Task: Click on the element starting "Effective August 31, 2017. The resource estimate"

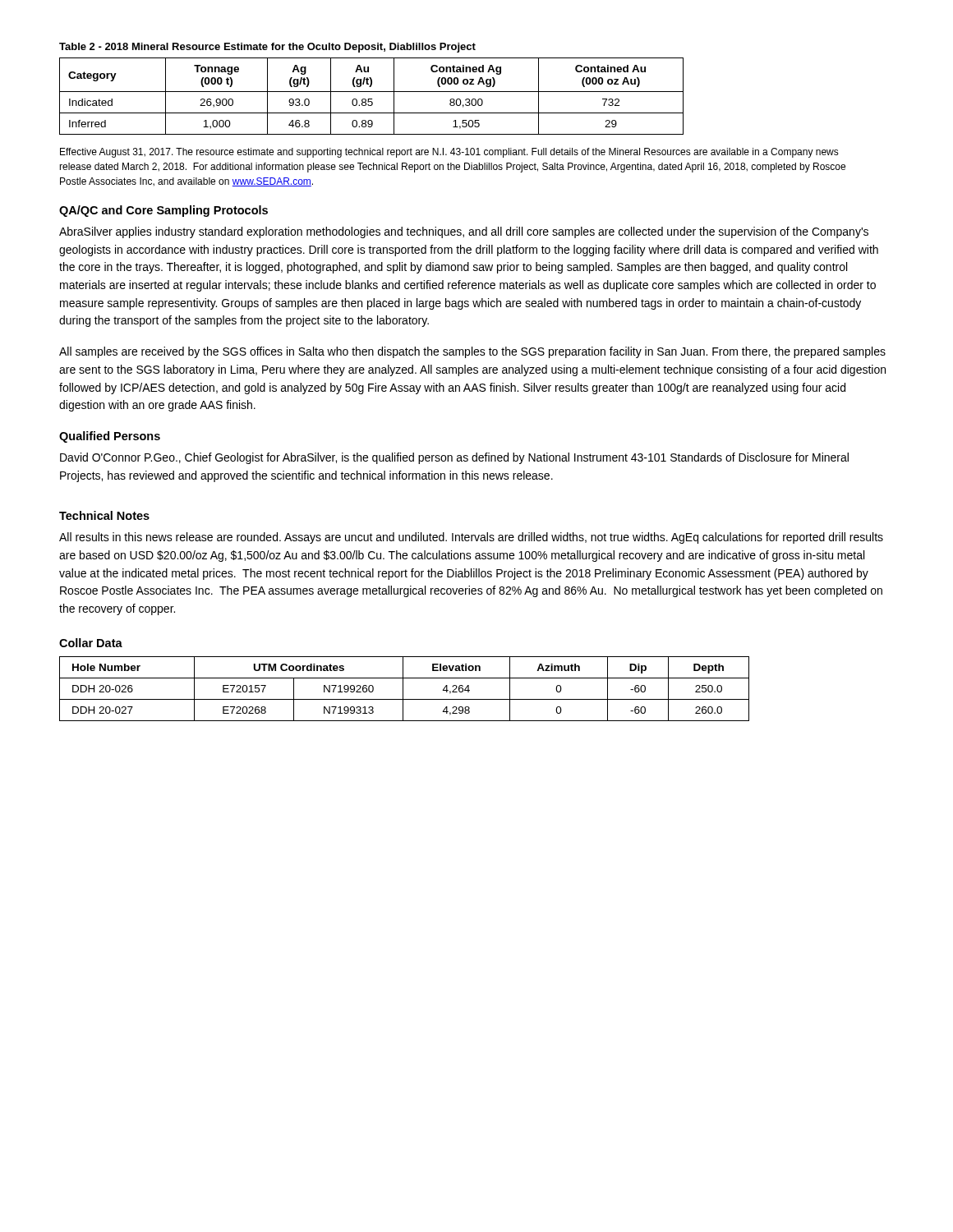Action: (453, 167)
